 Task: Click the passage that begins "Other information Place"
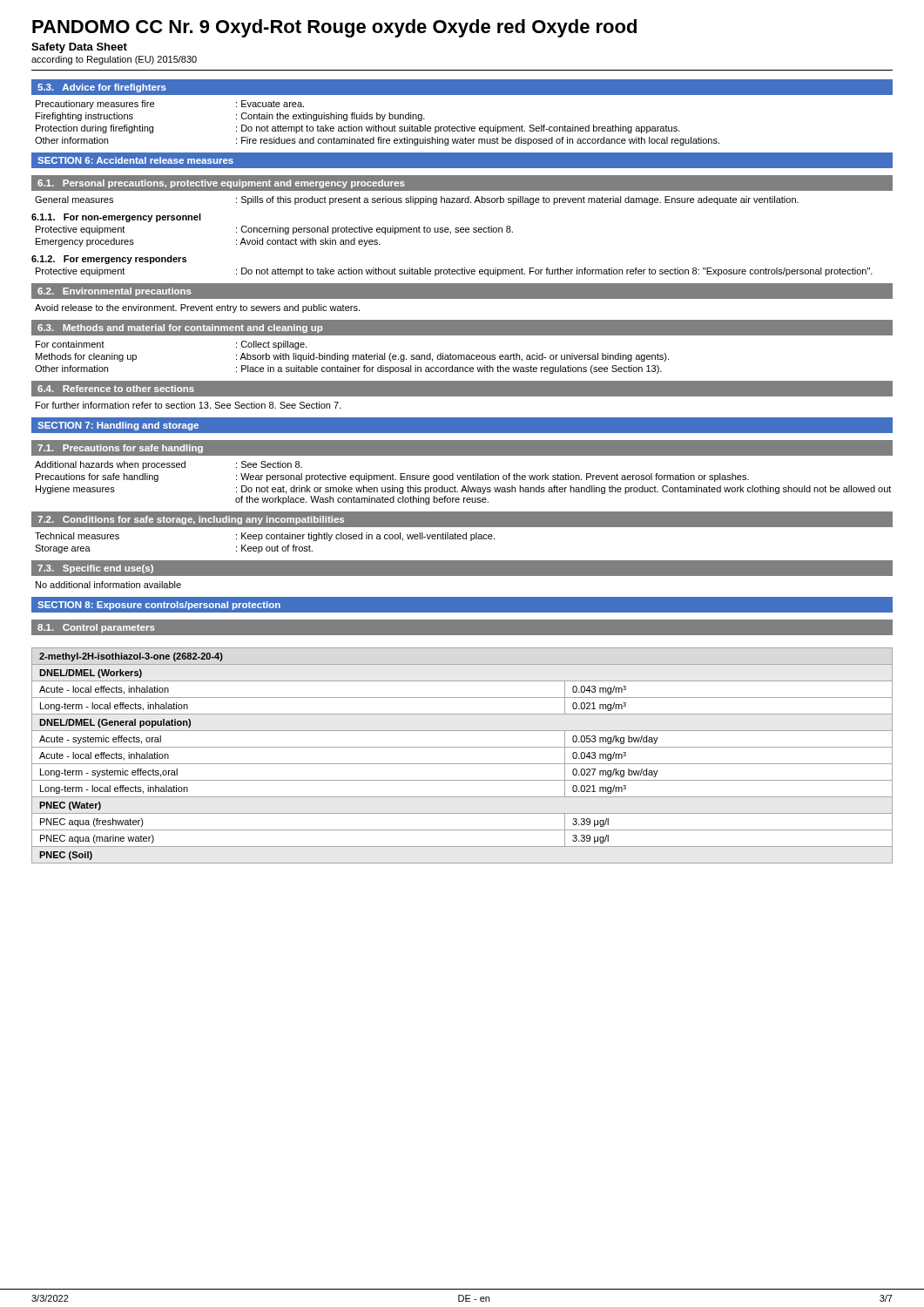click(x=462, y=369)
